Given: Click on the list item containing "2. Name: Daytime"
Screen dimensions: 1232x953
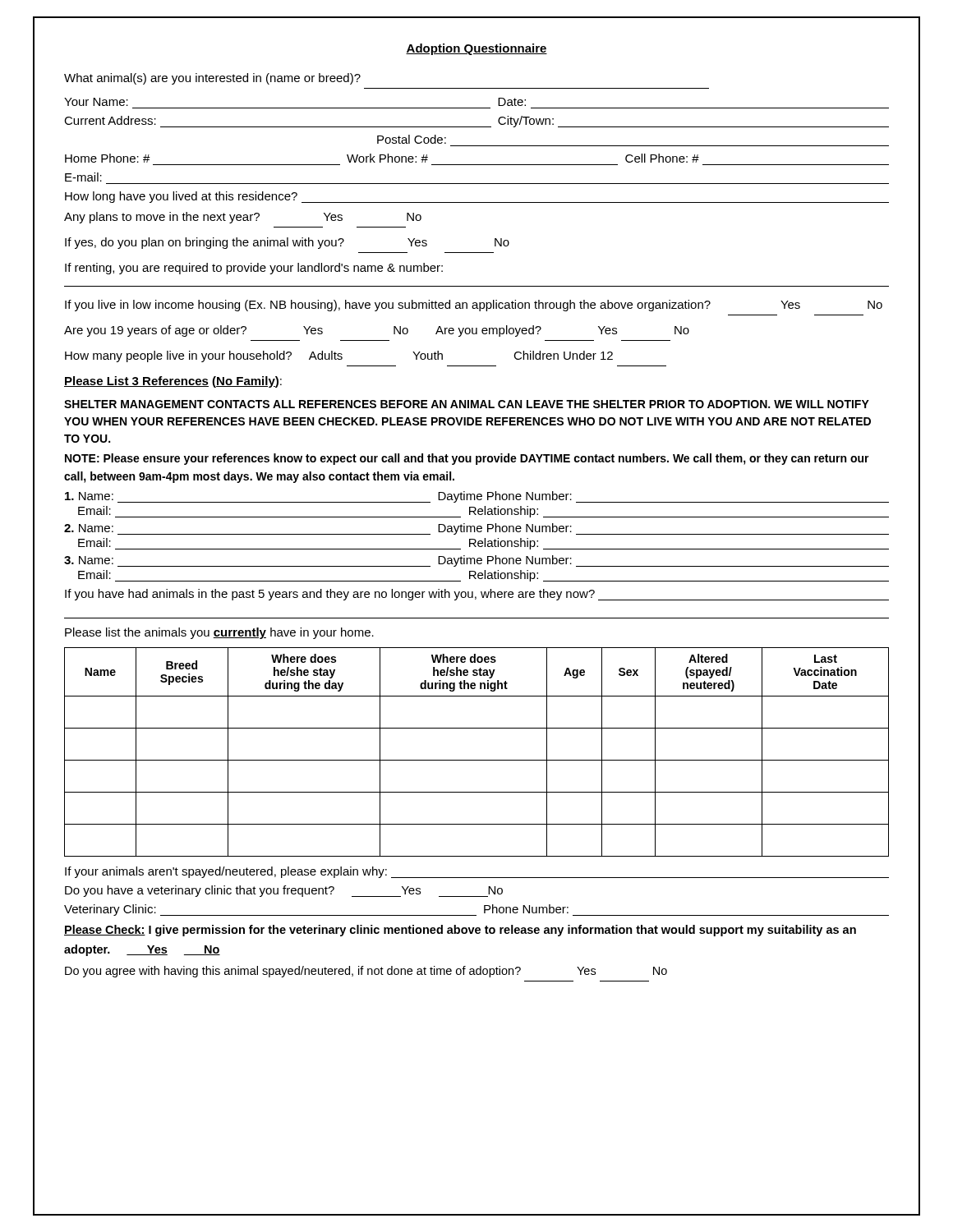Looking at the screenshot, I should click(x=476, y=535).
